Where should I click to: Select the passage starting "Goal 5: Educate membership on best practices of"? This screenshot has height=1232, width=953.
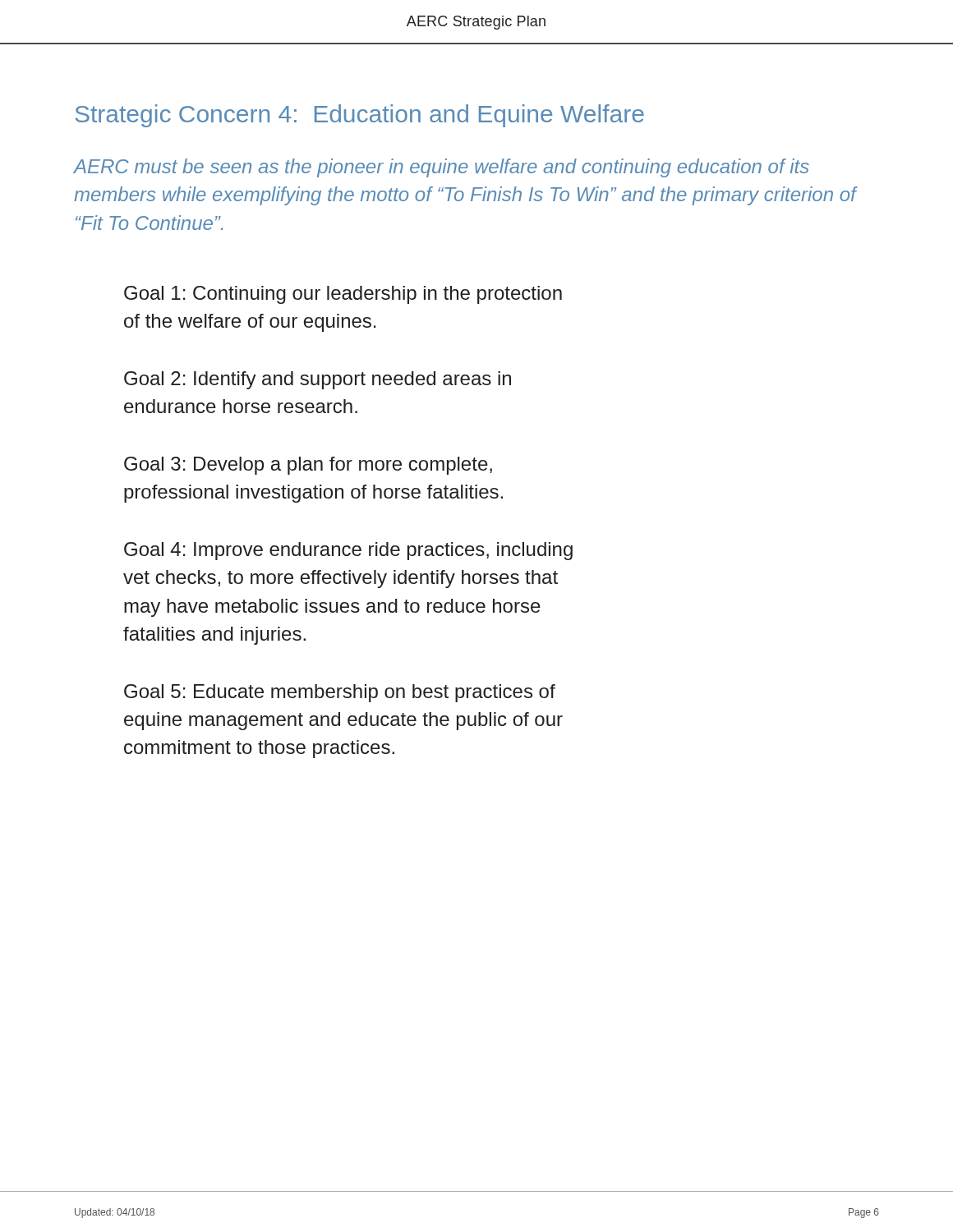[343, 719]
